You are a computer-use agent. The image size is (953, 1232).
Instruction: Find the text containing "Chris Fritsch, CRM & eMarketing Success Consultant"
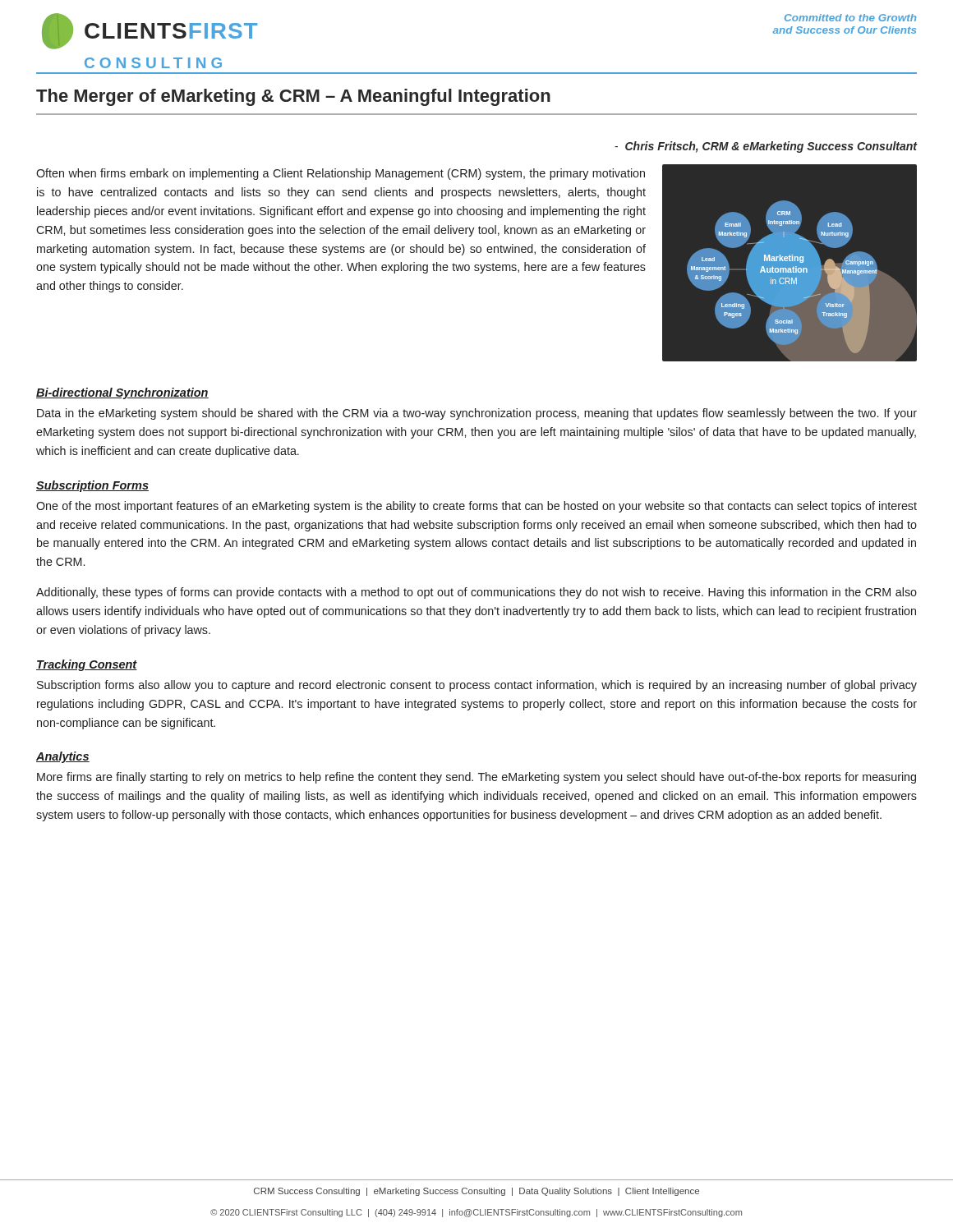coord(766,146)
